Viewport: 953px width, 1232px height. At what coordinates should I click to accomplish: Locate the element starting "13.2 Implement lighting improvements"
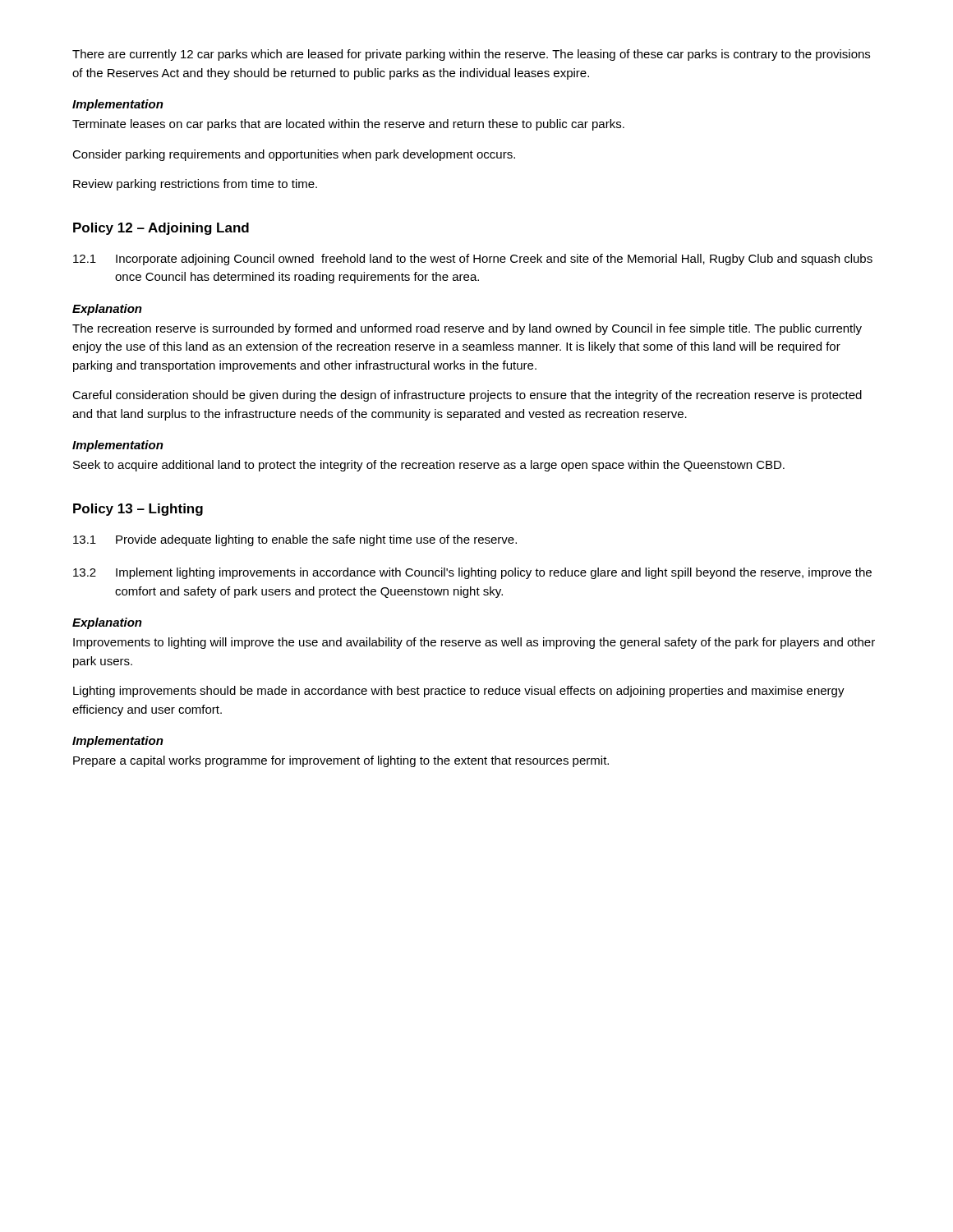[476, 582]
